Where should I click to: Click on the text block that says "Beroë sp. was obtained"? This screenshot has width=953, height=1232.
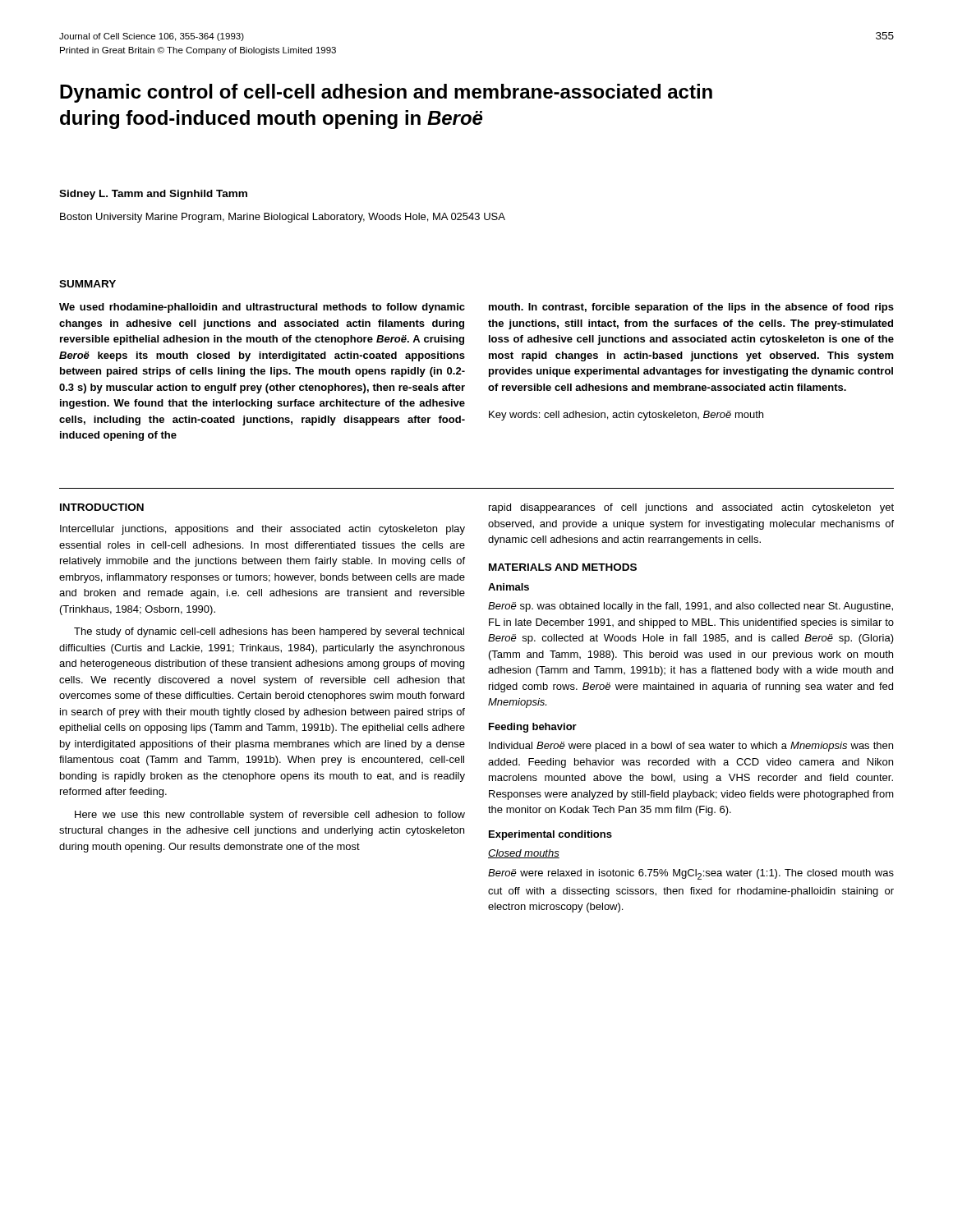691,654
